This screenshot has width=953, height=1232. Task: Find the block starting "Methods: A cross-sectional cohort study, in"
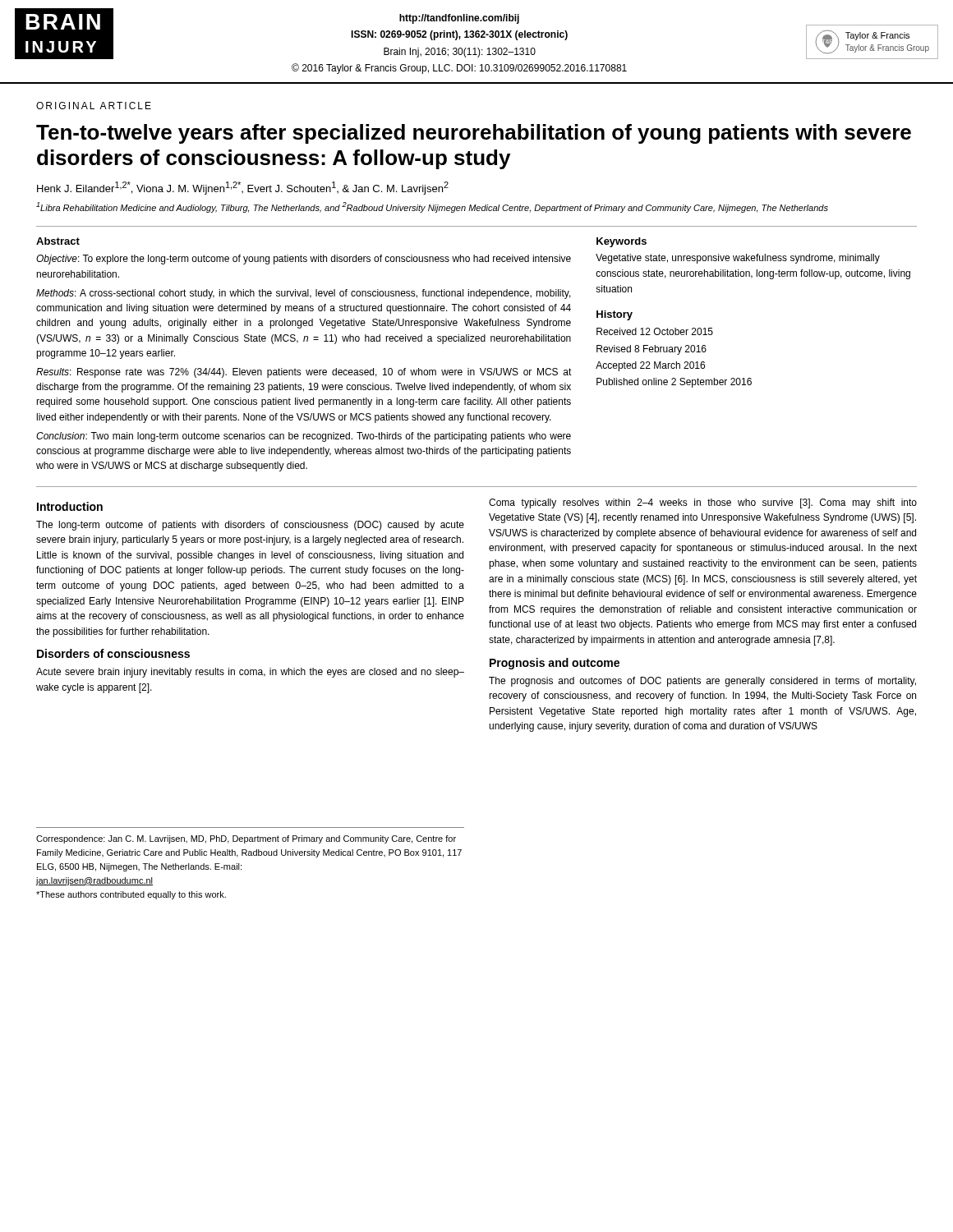[x=304, y=323]
